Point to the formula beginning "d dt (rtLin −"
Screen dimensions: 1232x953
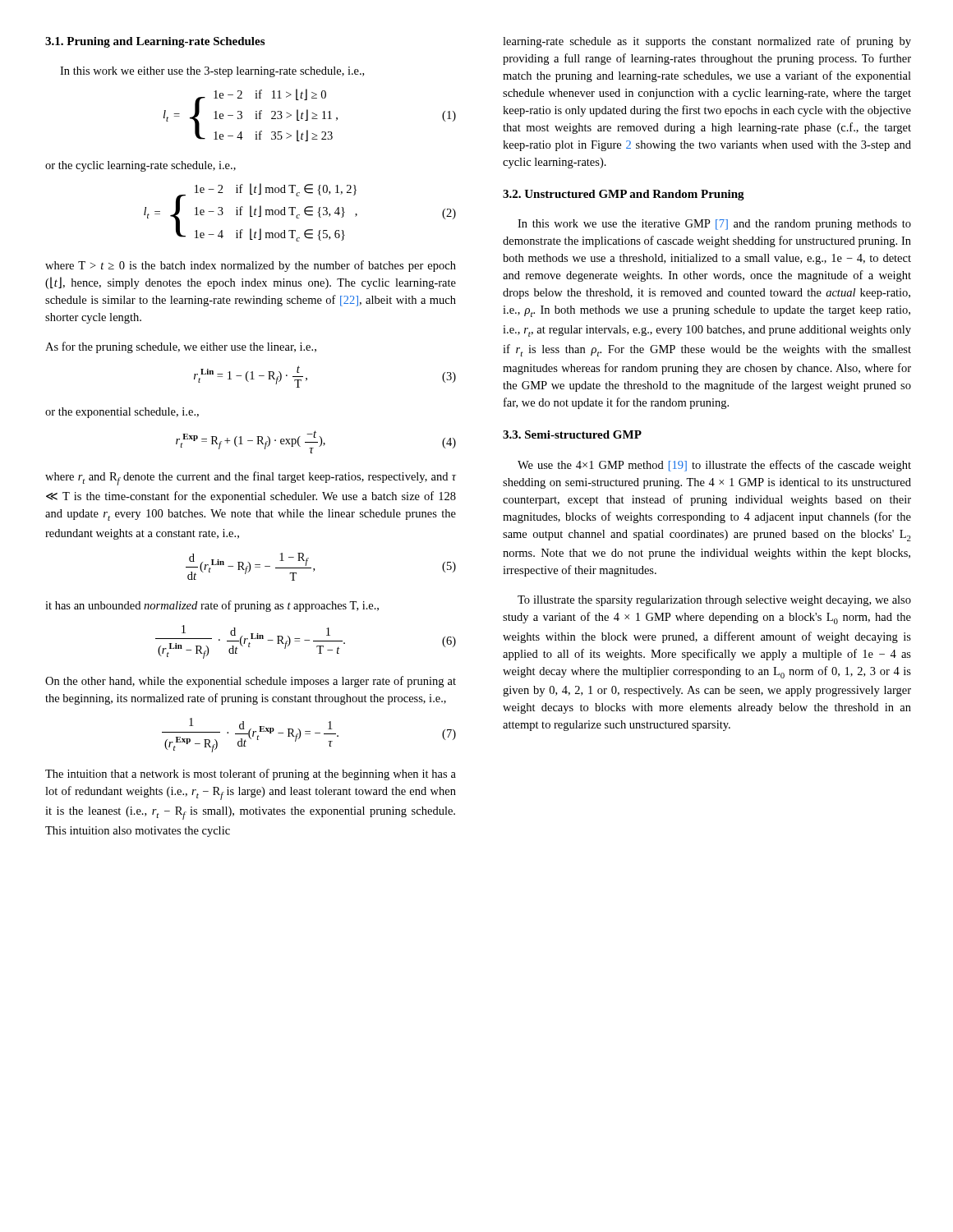pyautogui.click(x=251, y=567)
